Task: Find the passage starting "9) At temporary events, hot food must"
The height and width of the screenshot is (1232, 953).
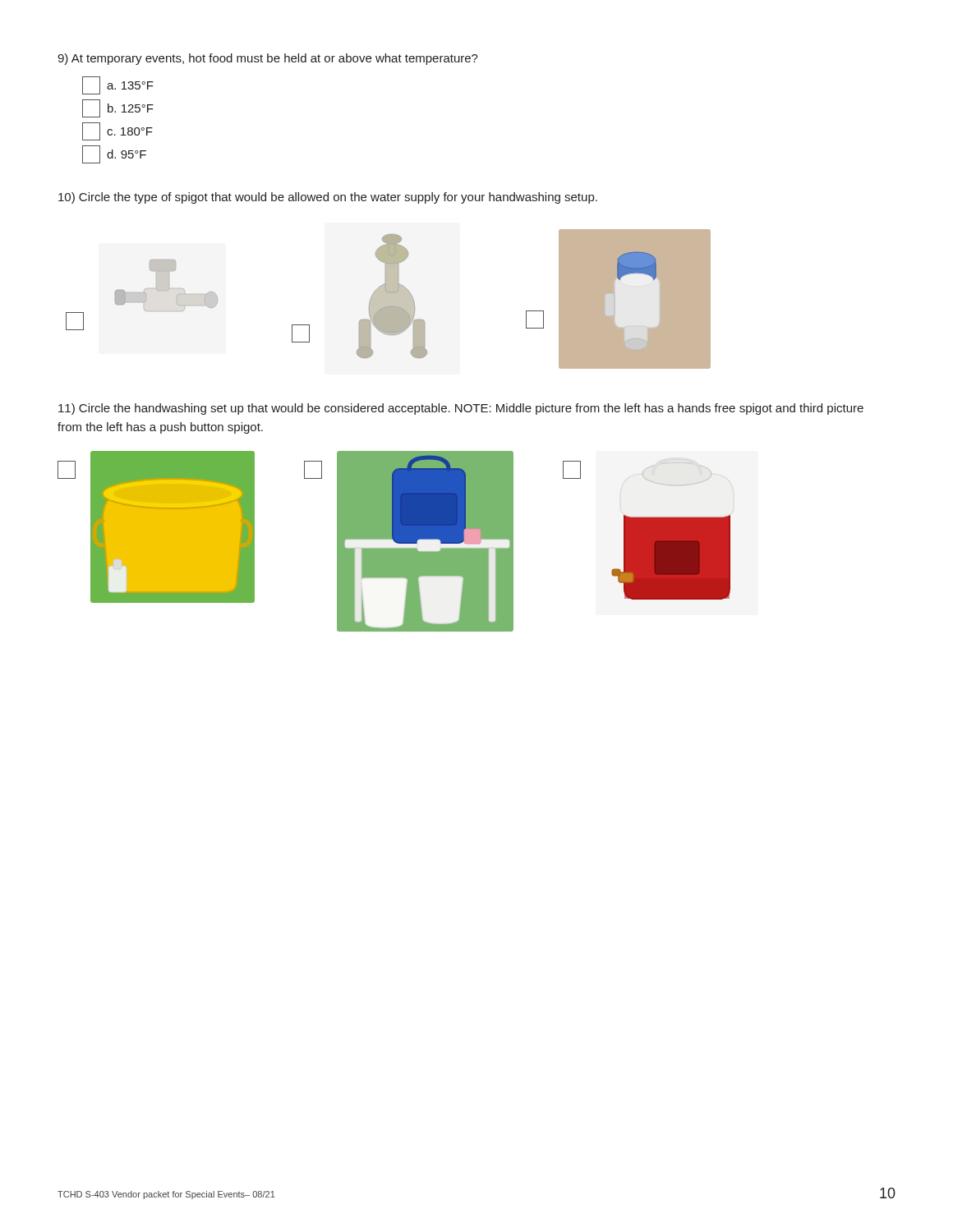Action: (268, 58)
